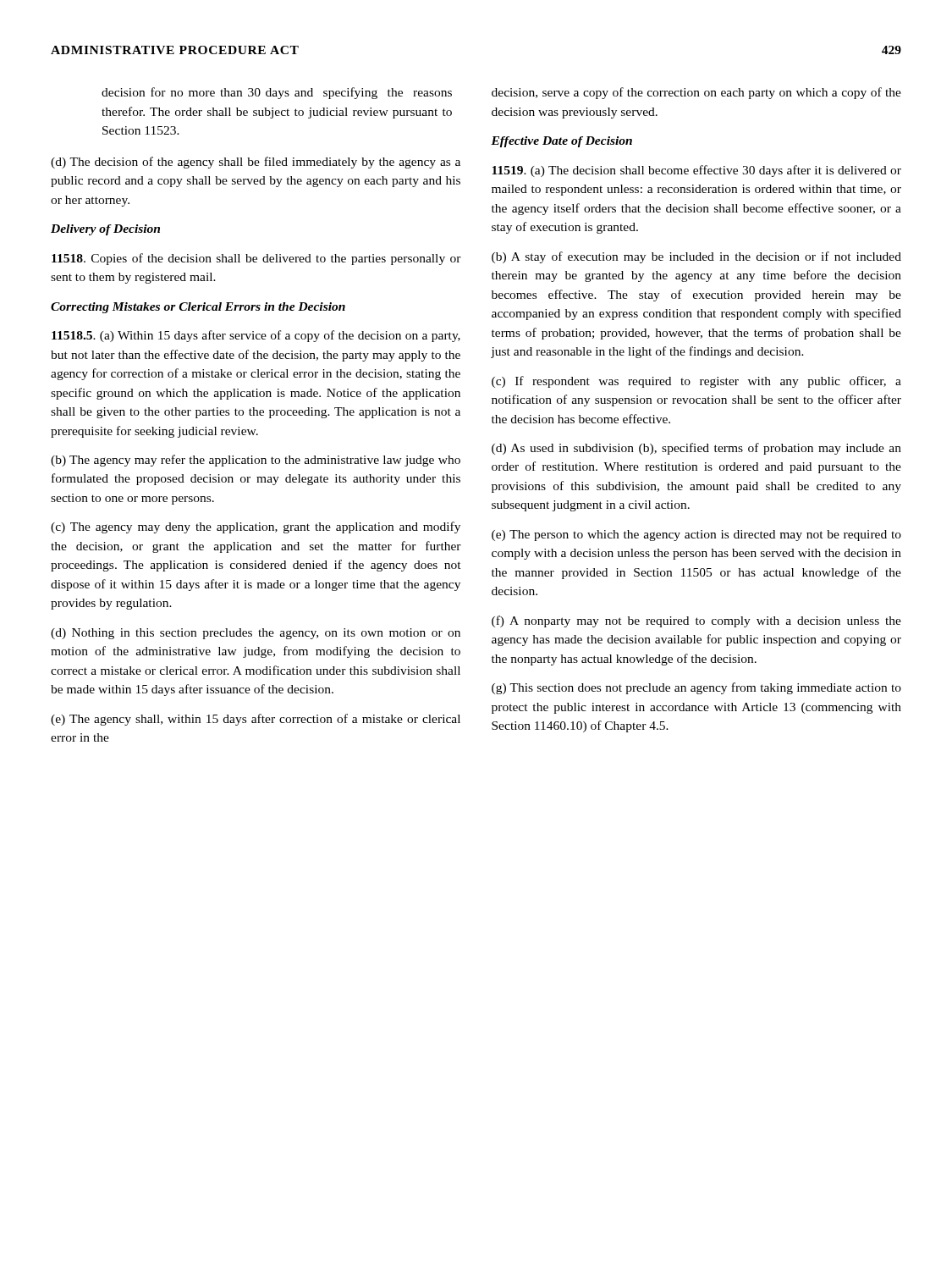952x1270 pixels.
Task: Click on the text starting "(a) The decision shall"
Action: 696,199
